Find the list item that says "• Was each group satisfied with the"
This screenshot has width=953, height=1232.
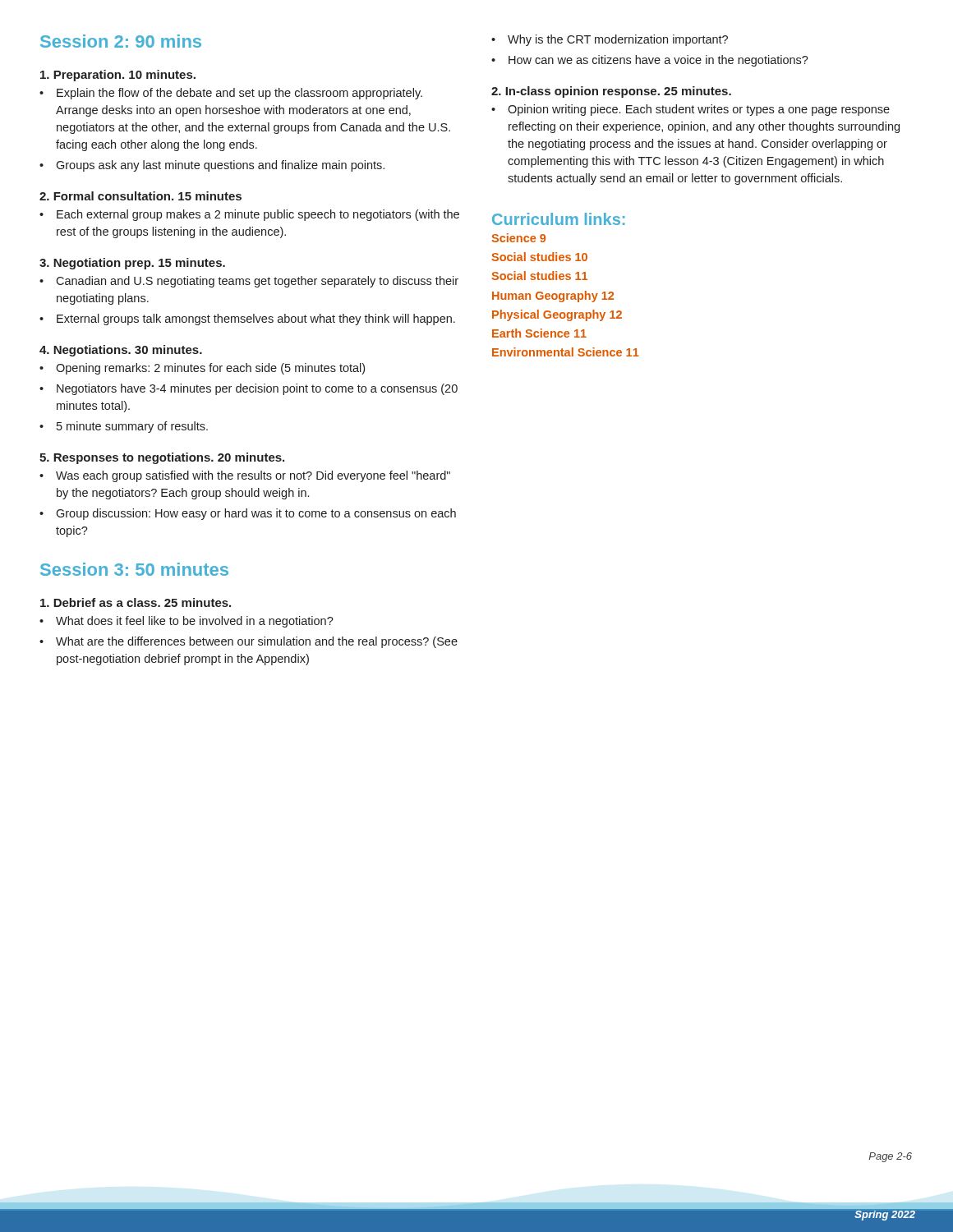[251, 485]
